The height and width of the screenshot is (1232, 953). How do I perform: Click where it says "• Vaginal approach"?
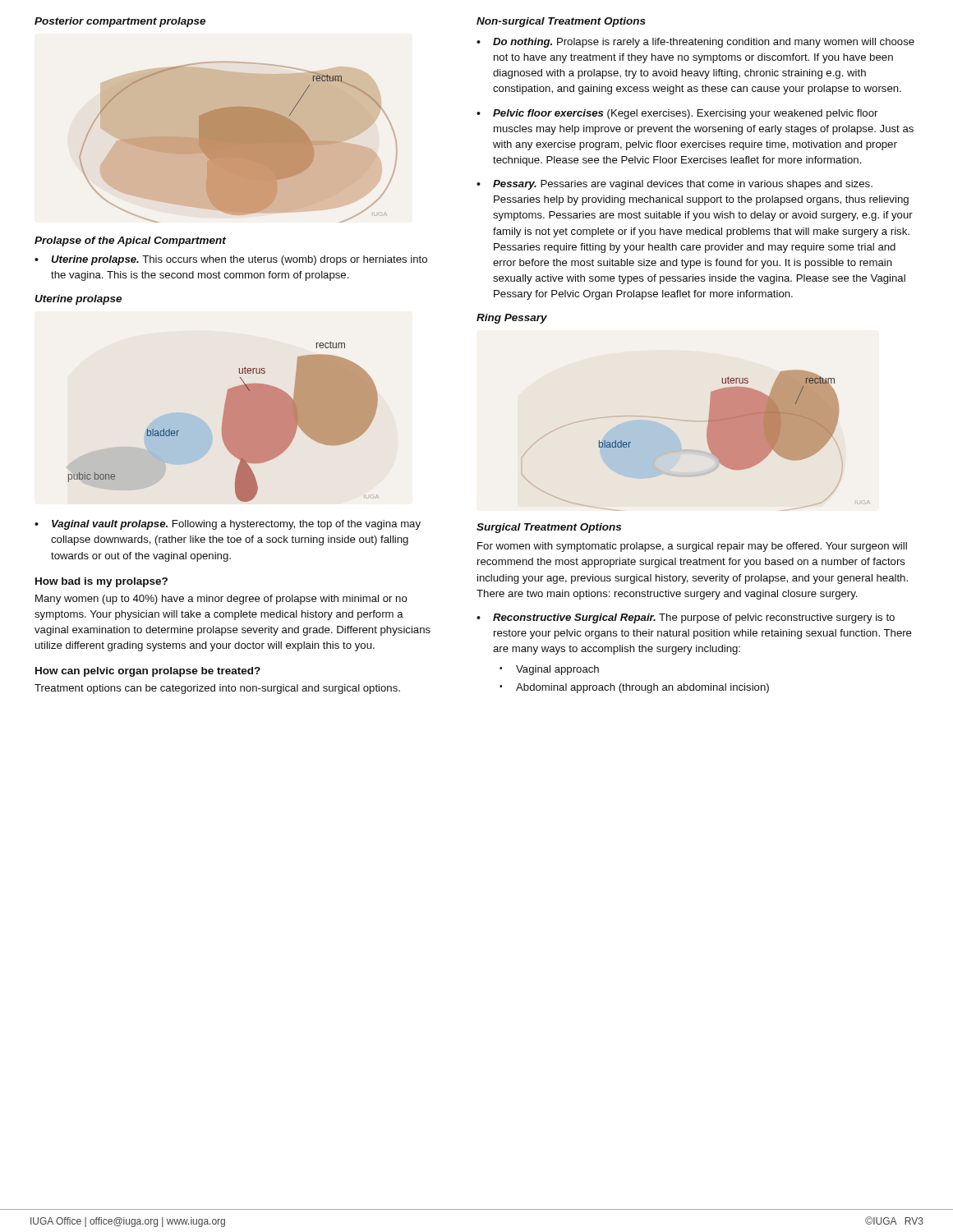pyautogui.click(x=549, y=669)
